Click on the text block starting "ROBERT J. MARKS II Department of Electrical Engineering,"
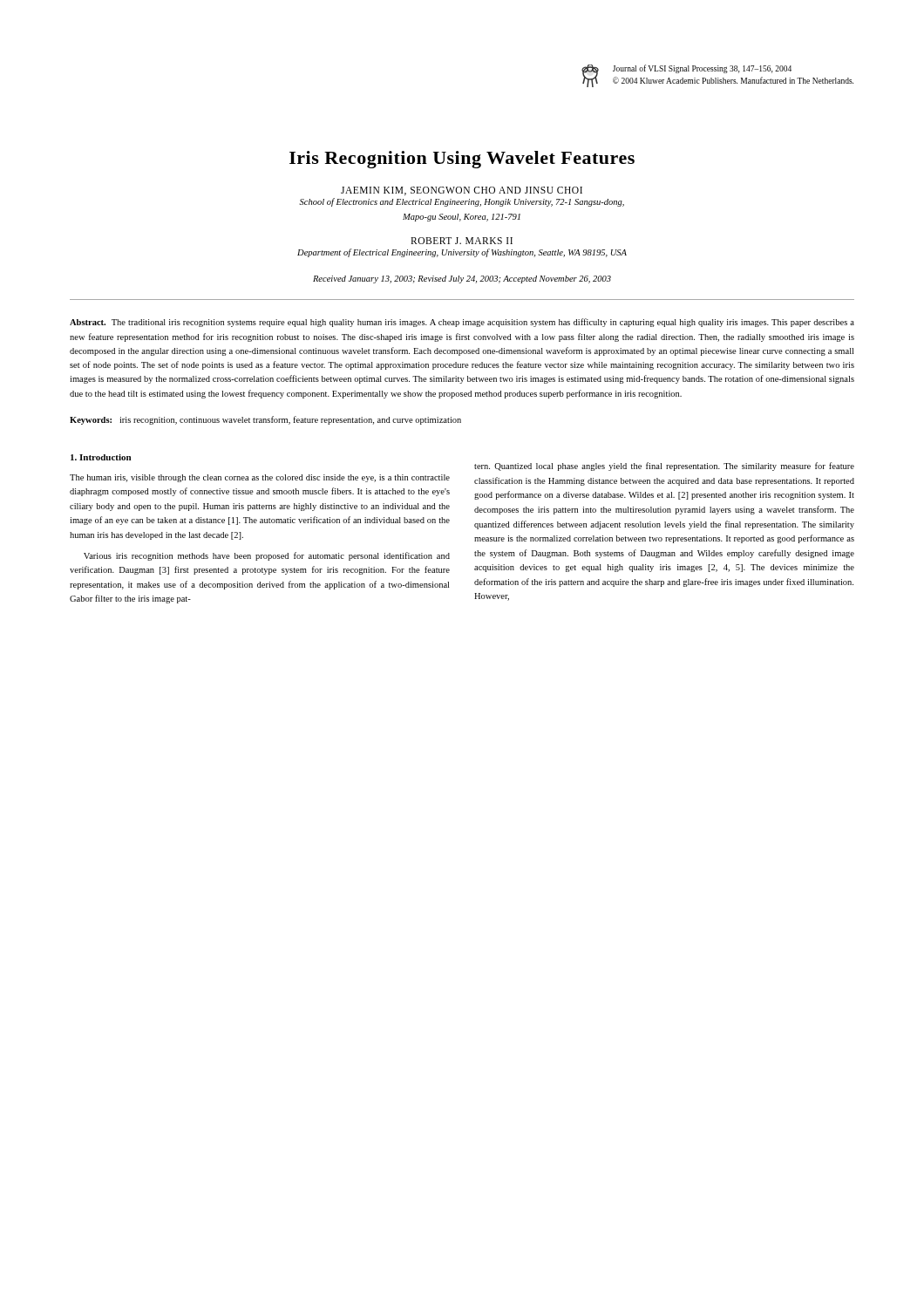Viewport: 924px width, 1308px height. pos(462,248)
